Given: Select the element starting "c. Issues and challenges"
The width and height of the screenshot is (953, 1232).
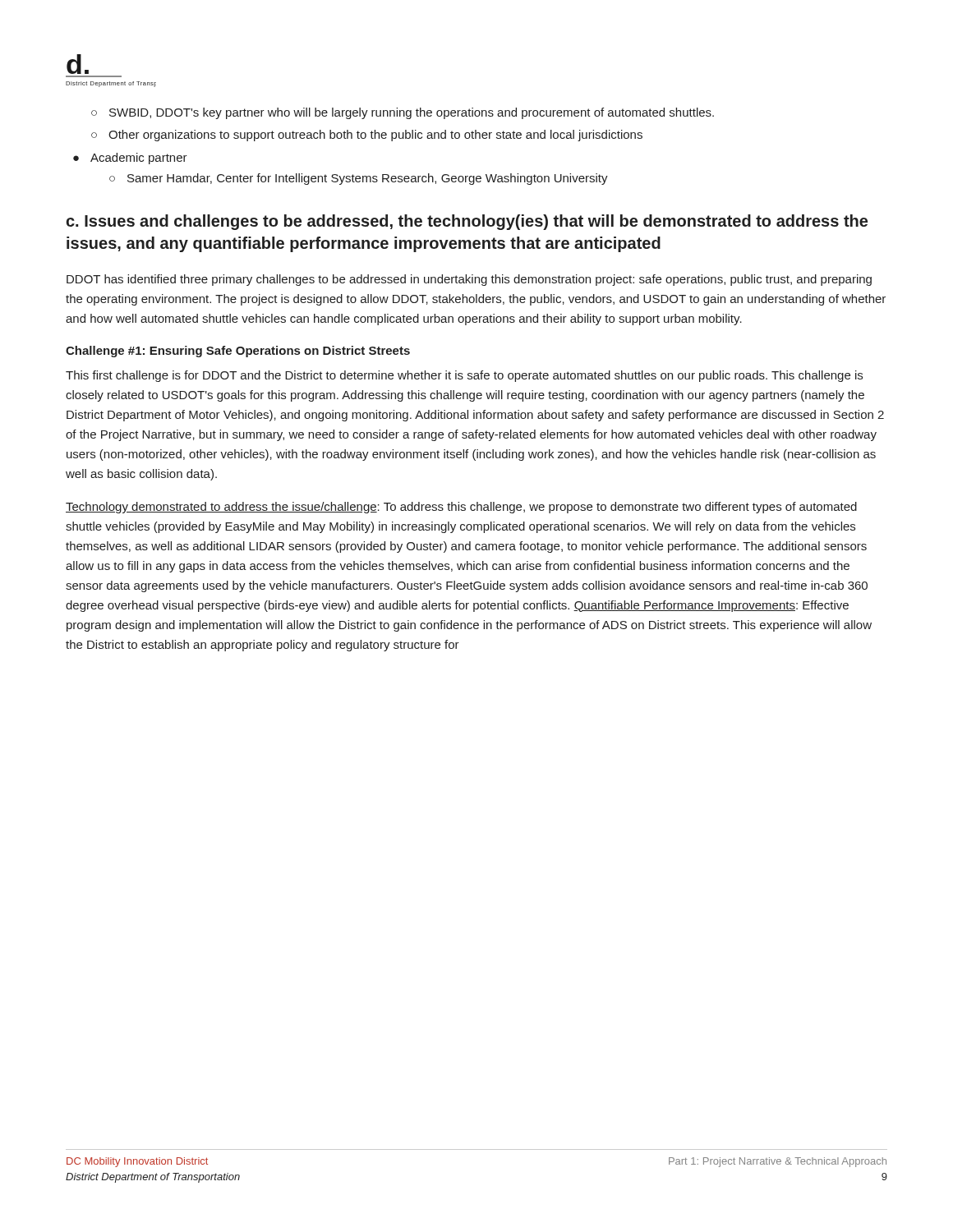Looking at the screenshot, I should tap(467, 232).
